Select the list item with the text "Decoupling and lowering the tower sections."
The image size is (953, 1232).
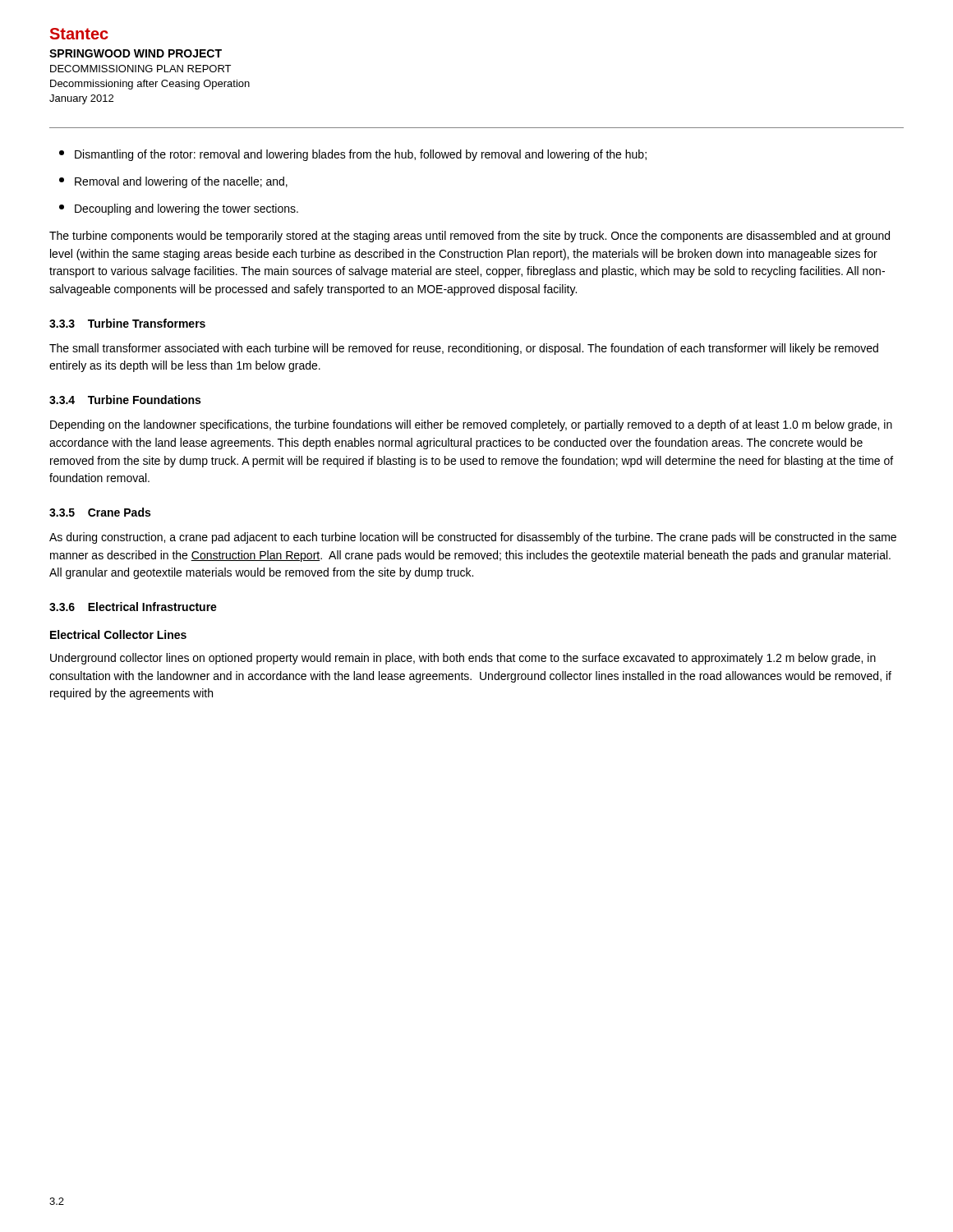point(179,209)
